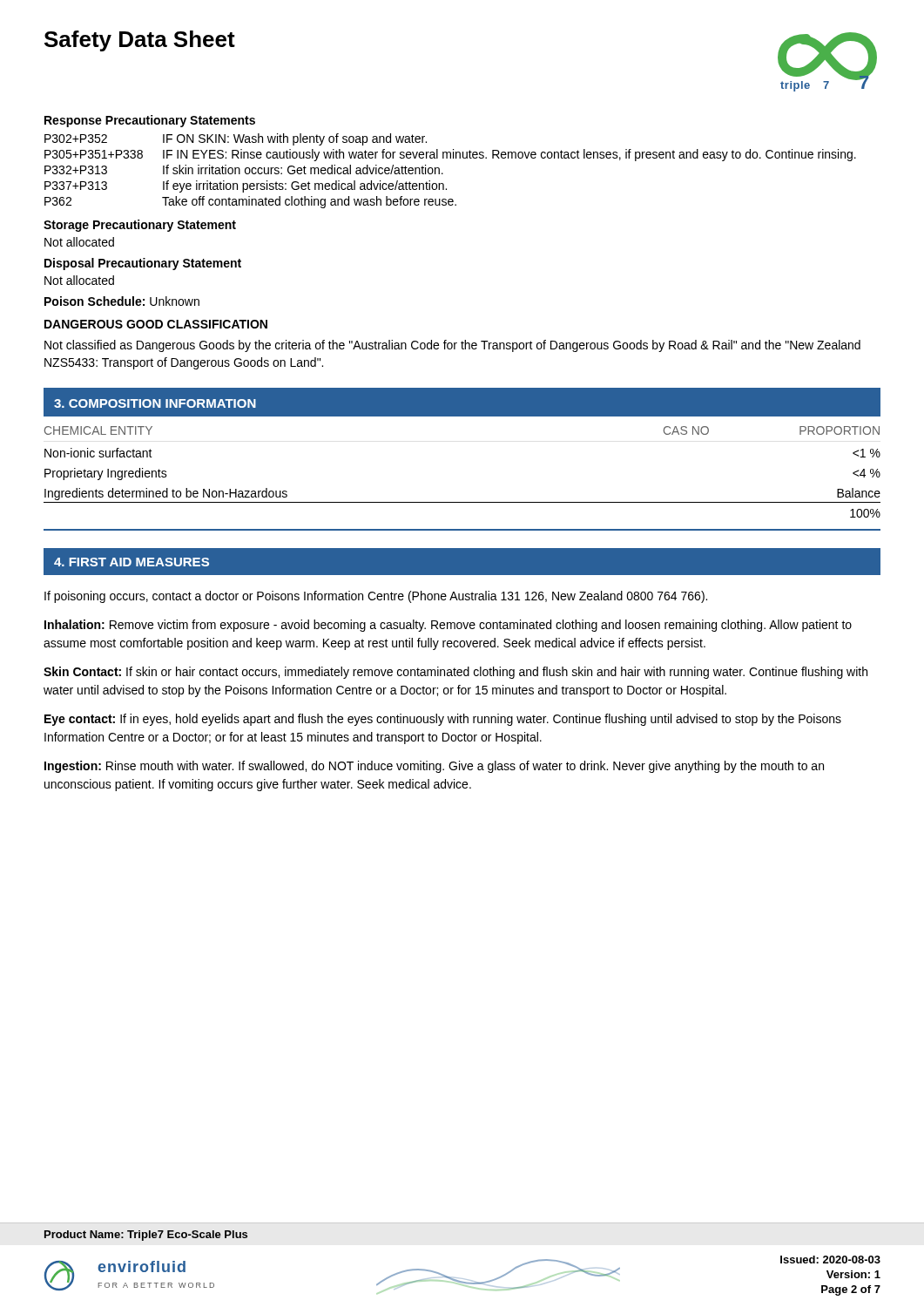Locate the text "Response Precautionary Statements"
924x1307 pixels.
(x=150, y=120)
